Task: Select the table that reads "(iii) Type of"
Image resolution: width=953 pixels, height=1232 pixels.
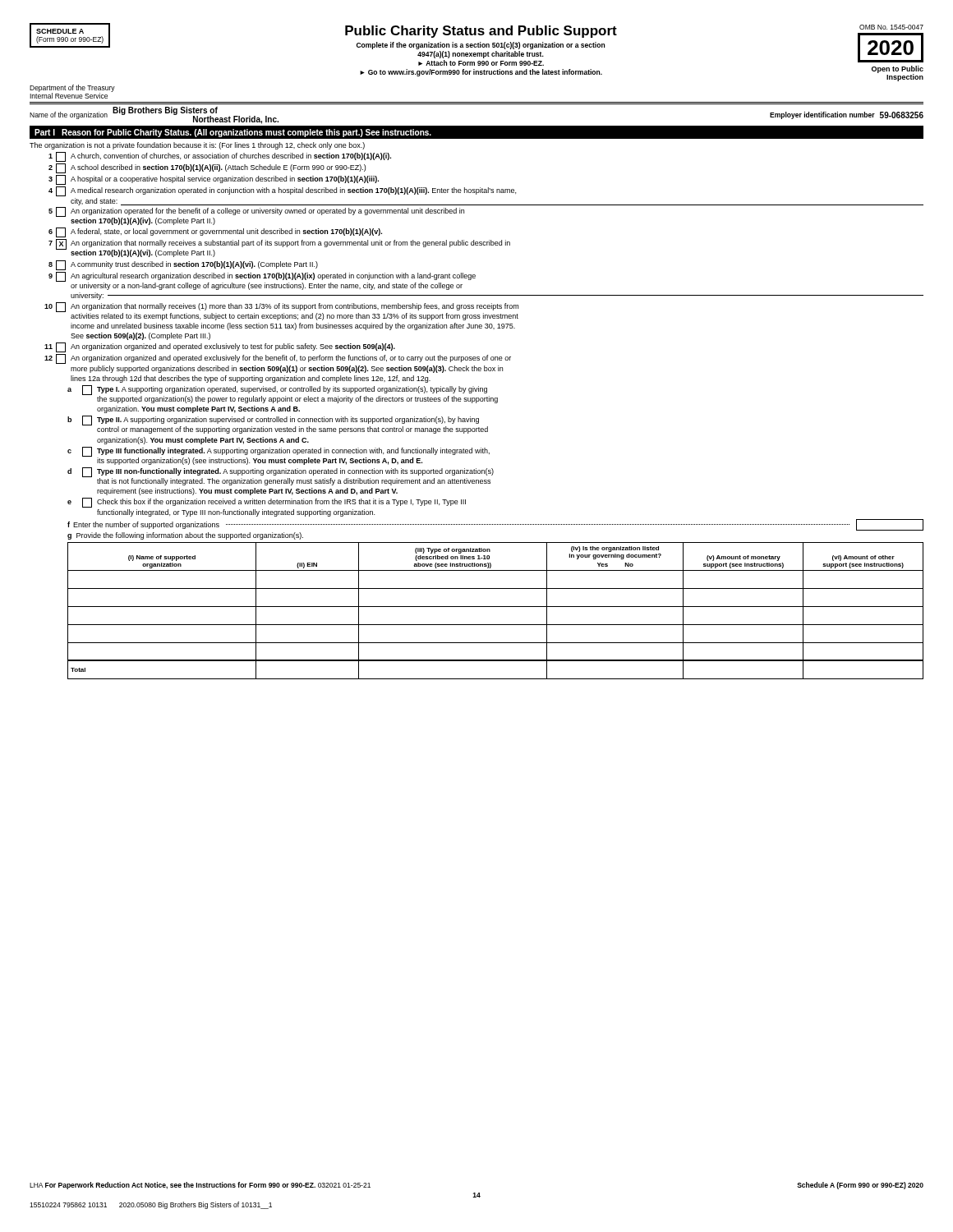Action: click(495, 610)
